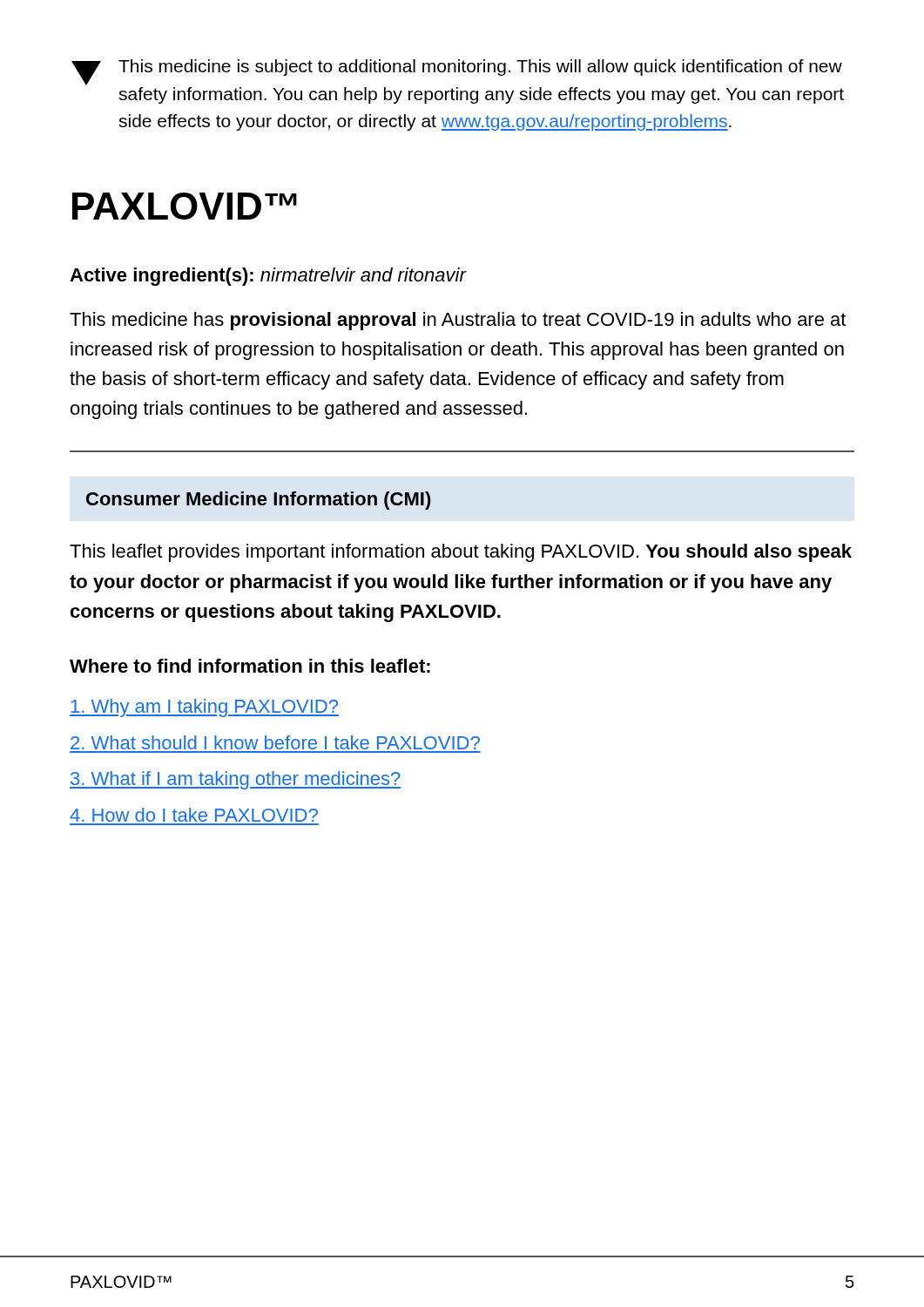
Task: Select the section header containing "Consumer Medicine Information"
Action: click(259, 501)
